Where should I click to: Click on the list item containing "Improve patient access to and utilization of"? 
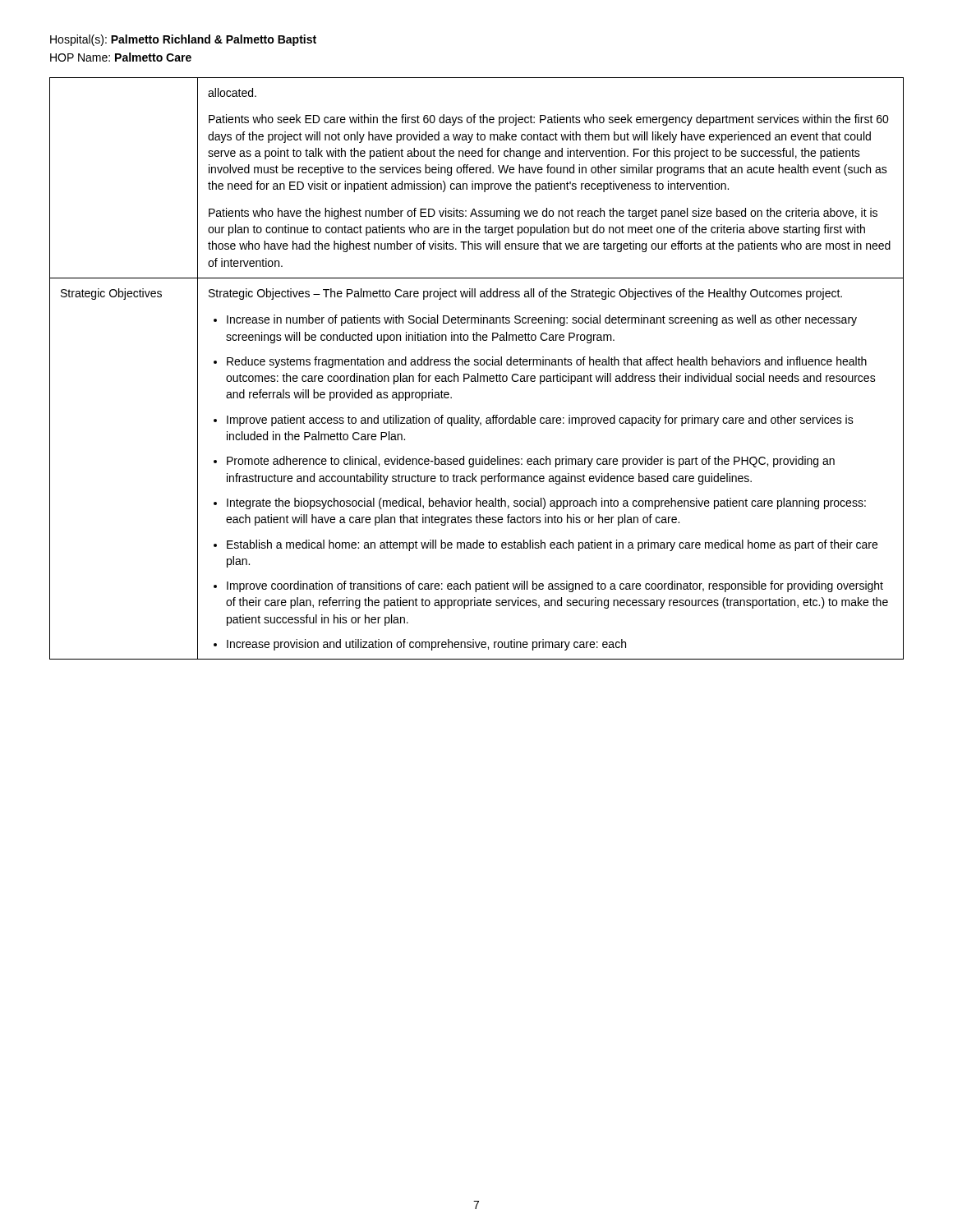coord(540,428)
